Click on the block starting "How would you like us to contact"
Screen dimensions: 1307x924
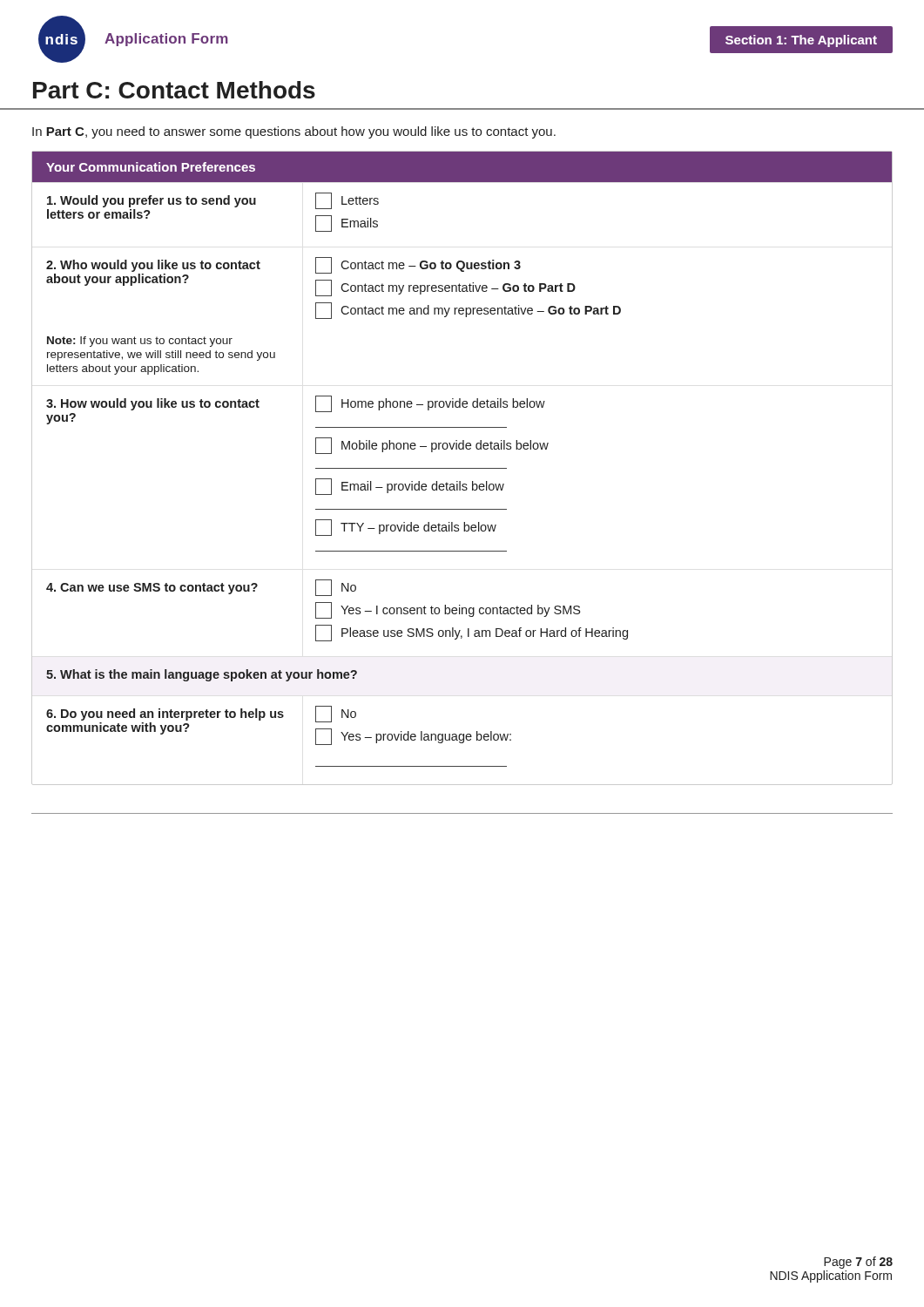pos(462,478)
